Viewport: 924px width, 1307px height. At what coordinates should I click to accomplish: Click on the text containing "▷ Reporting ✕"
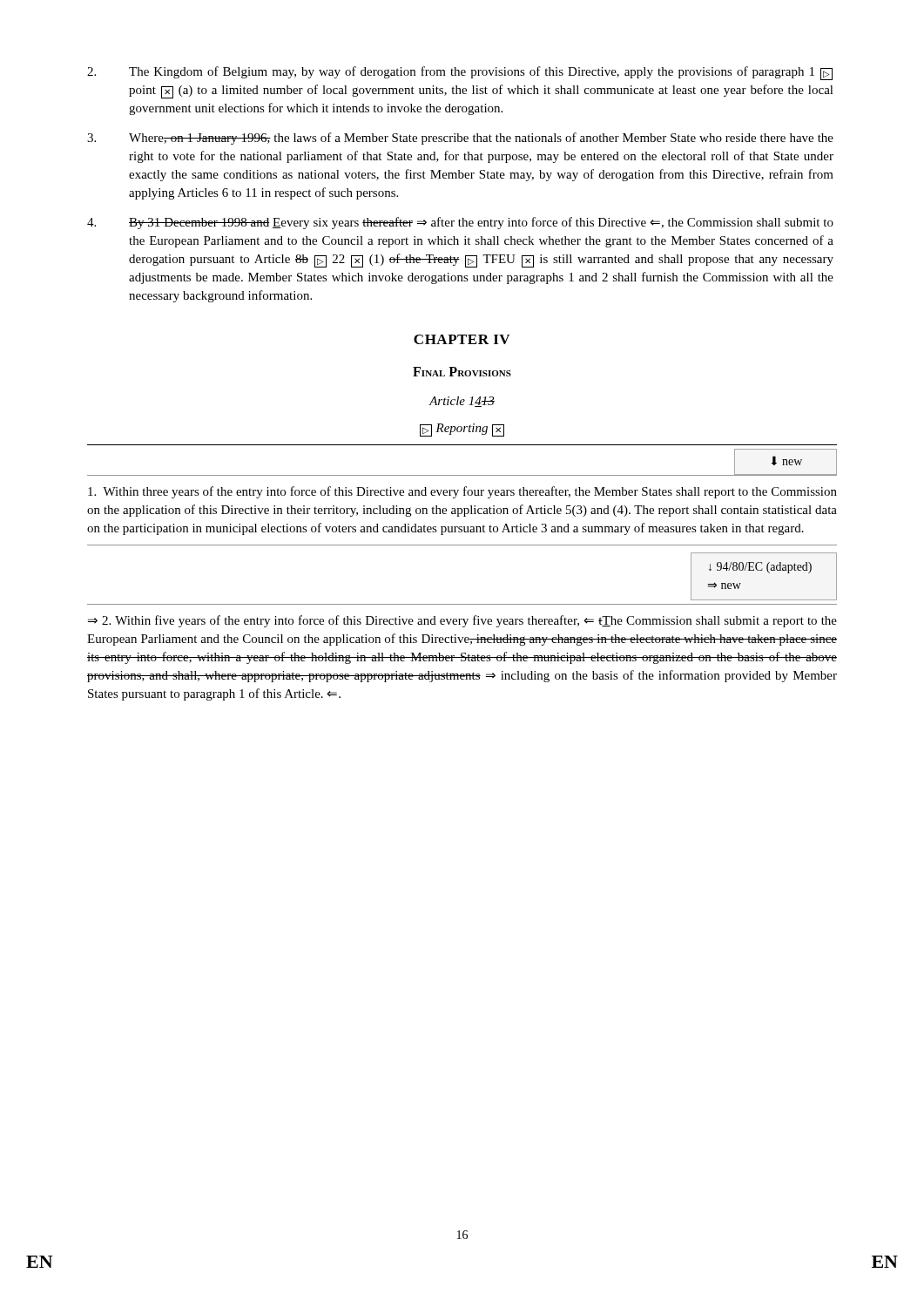(x=462, y=429)
